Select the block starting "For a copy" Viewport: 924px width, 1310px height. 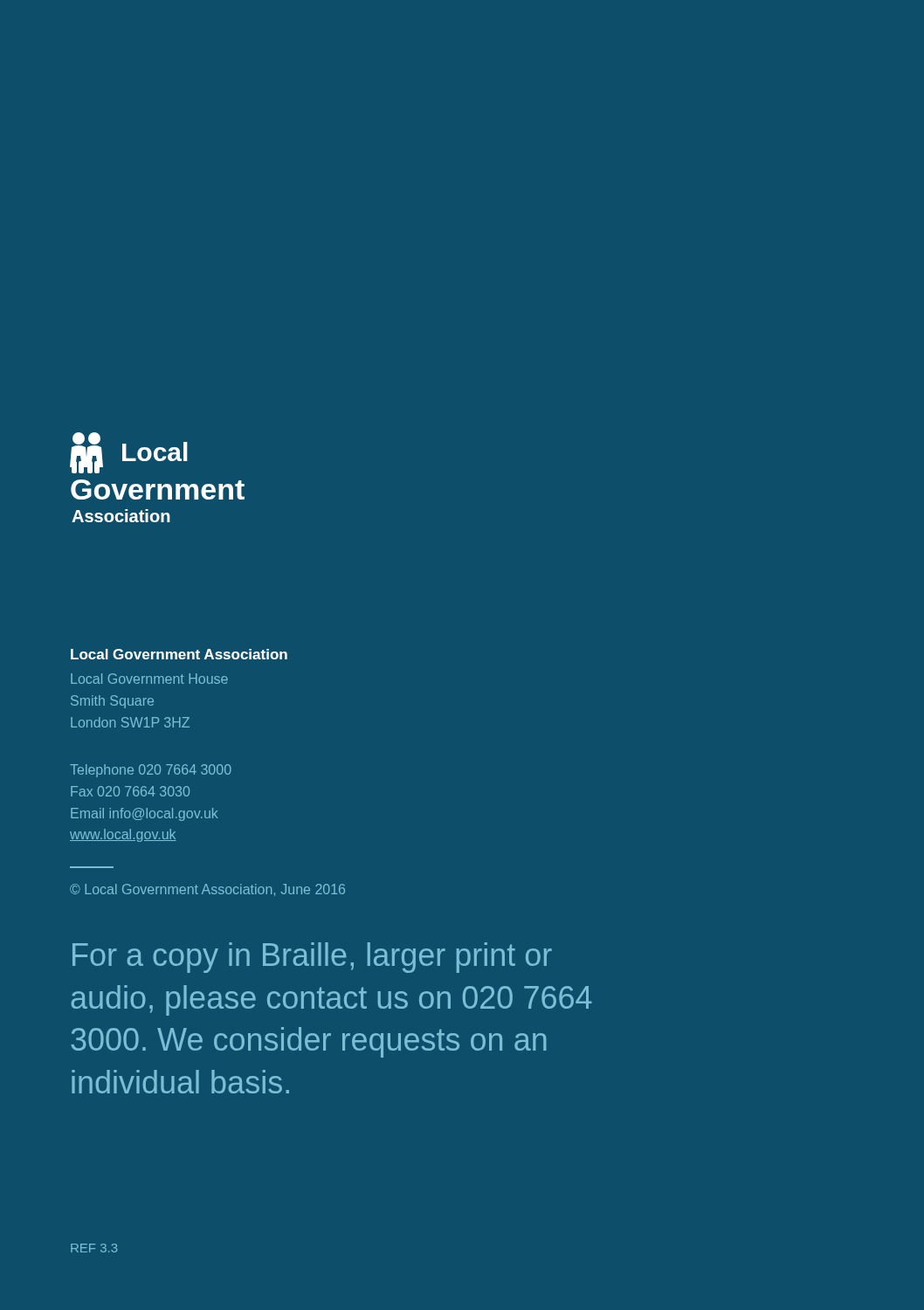tap(354, 1019)
